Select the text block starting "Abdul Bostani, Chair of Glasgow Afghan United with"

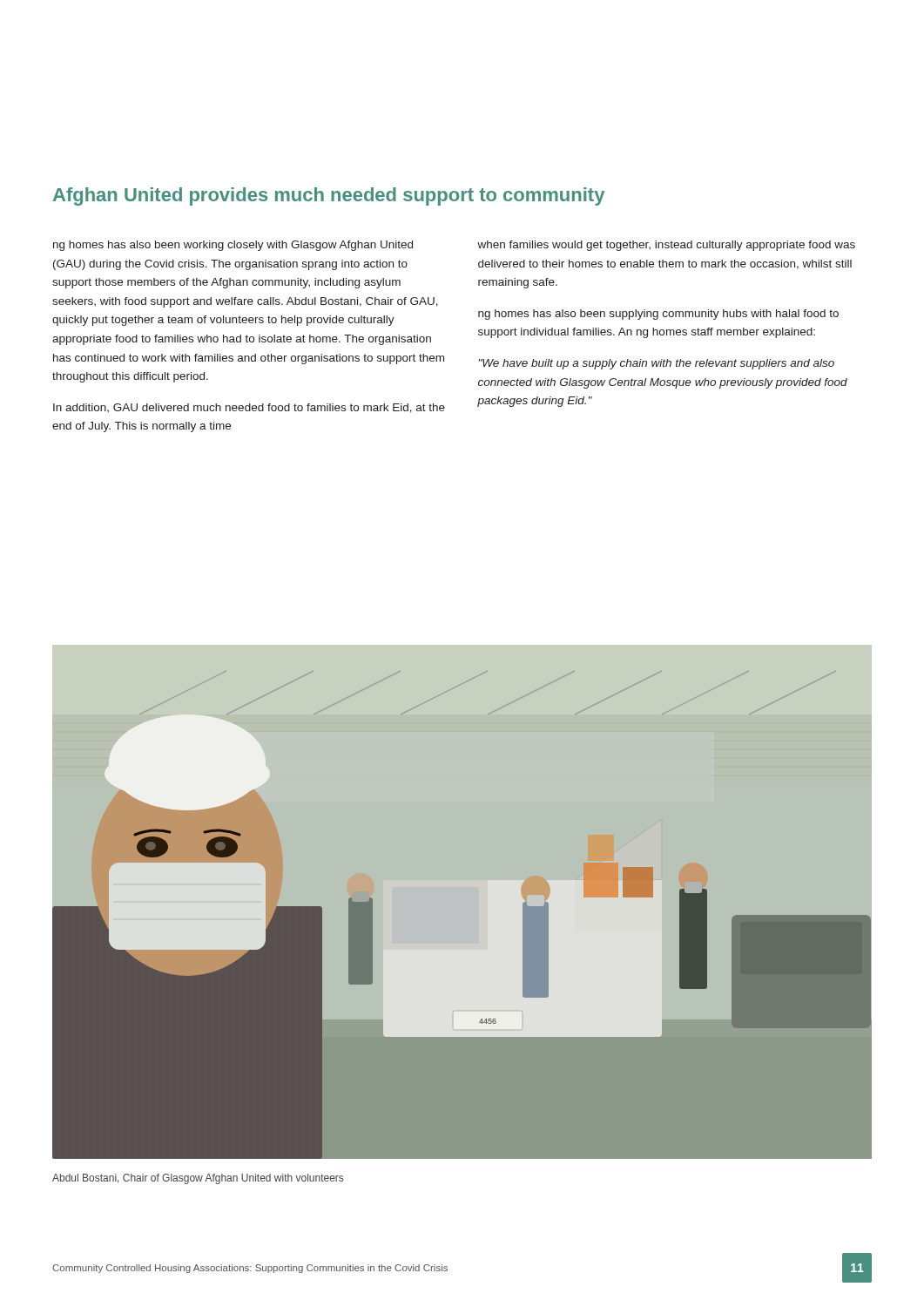point(198,1178)
